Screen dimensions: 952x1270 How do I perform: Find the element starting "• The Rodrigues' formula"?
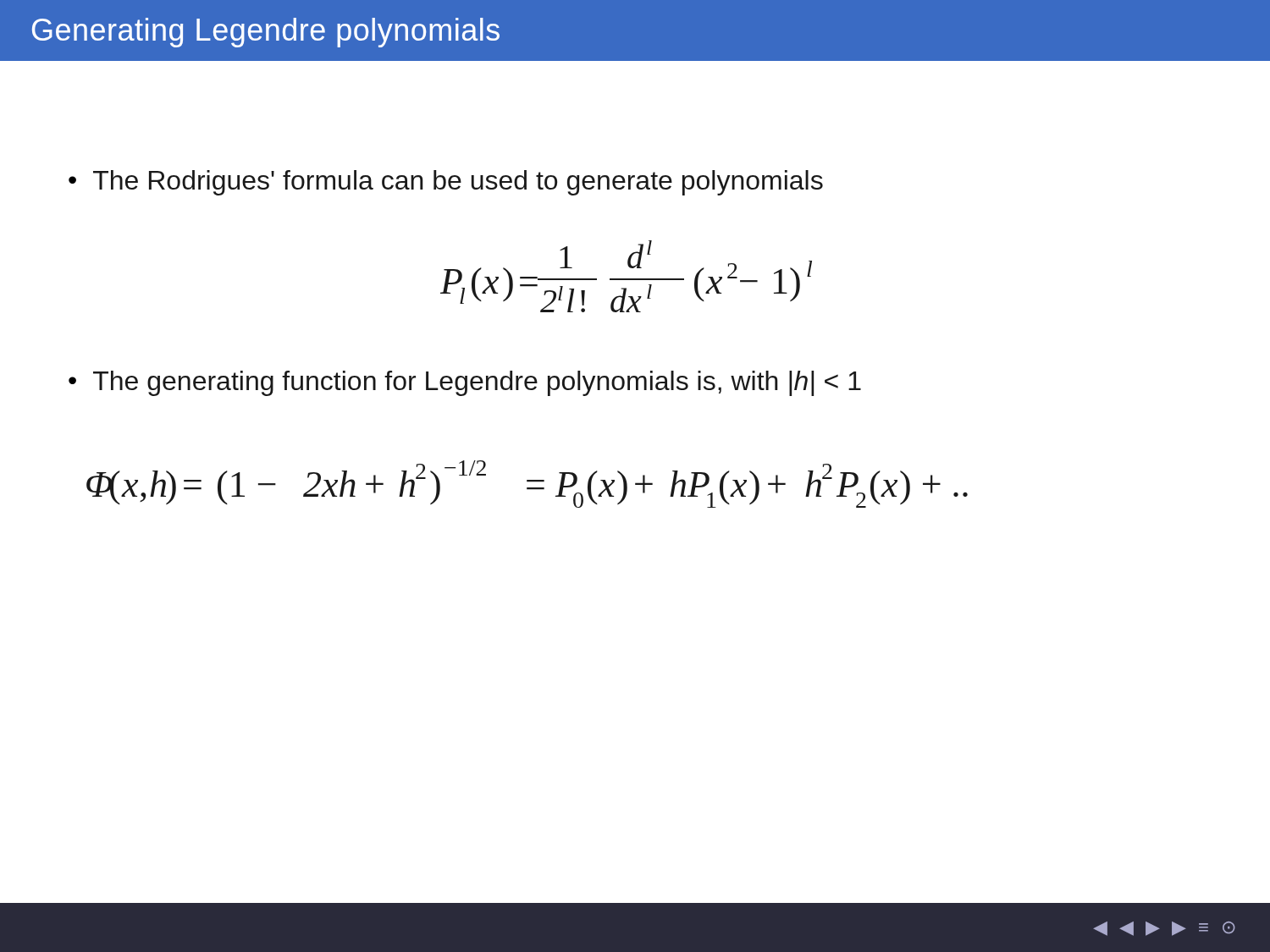coord(446,181)
